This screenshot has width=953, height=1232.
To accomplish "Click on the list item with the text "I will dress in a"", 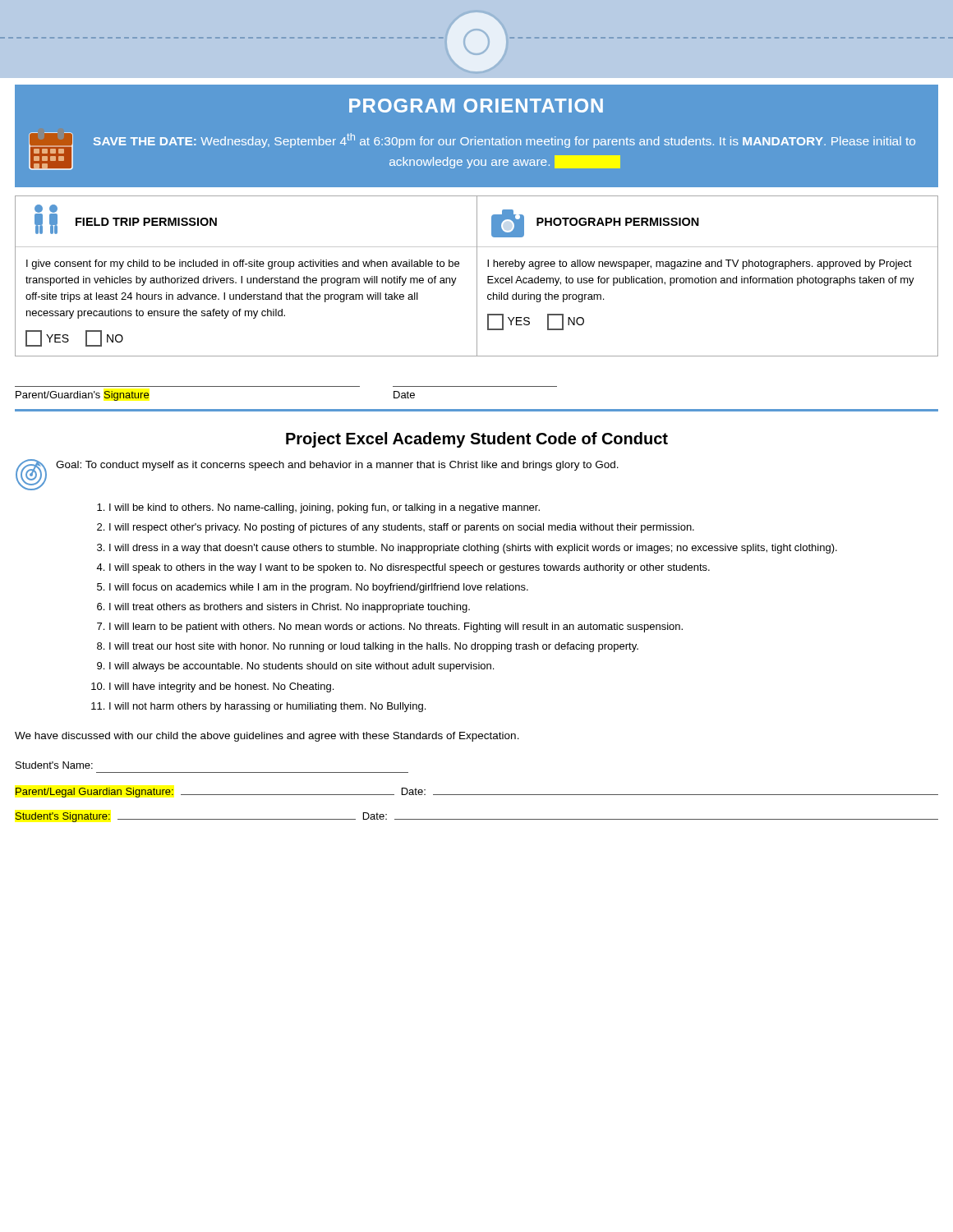I will [473, 547].
